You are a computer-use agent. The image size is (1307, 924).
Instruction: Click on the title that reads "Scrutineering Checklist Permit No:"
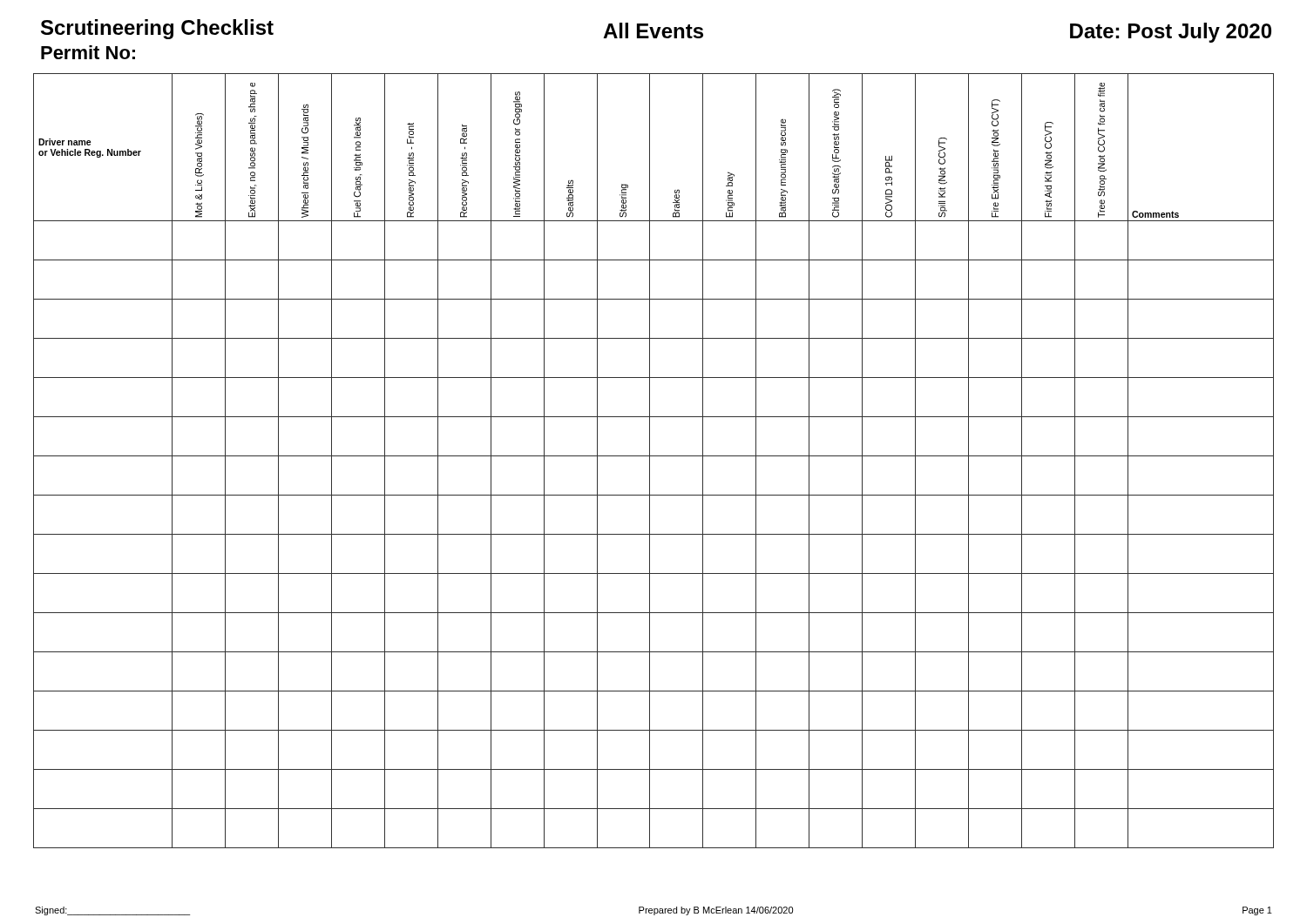[x=157, y=40]
